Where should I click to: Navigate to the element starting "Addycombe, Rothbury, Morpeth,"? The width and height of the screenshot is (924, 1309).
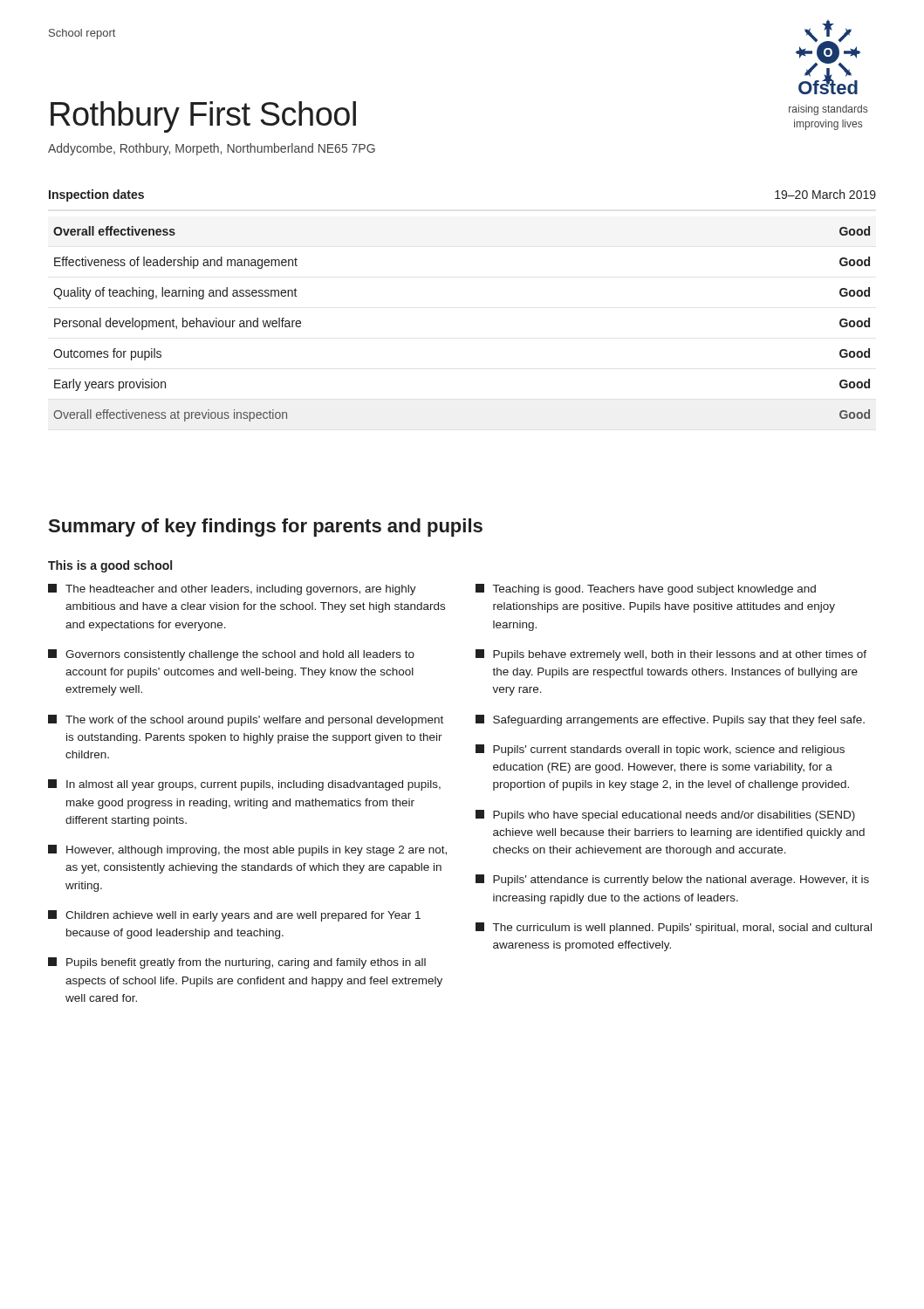coord(212,148)
